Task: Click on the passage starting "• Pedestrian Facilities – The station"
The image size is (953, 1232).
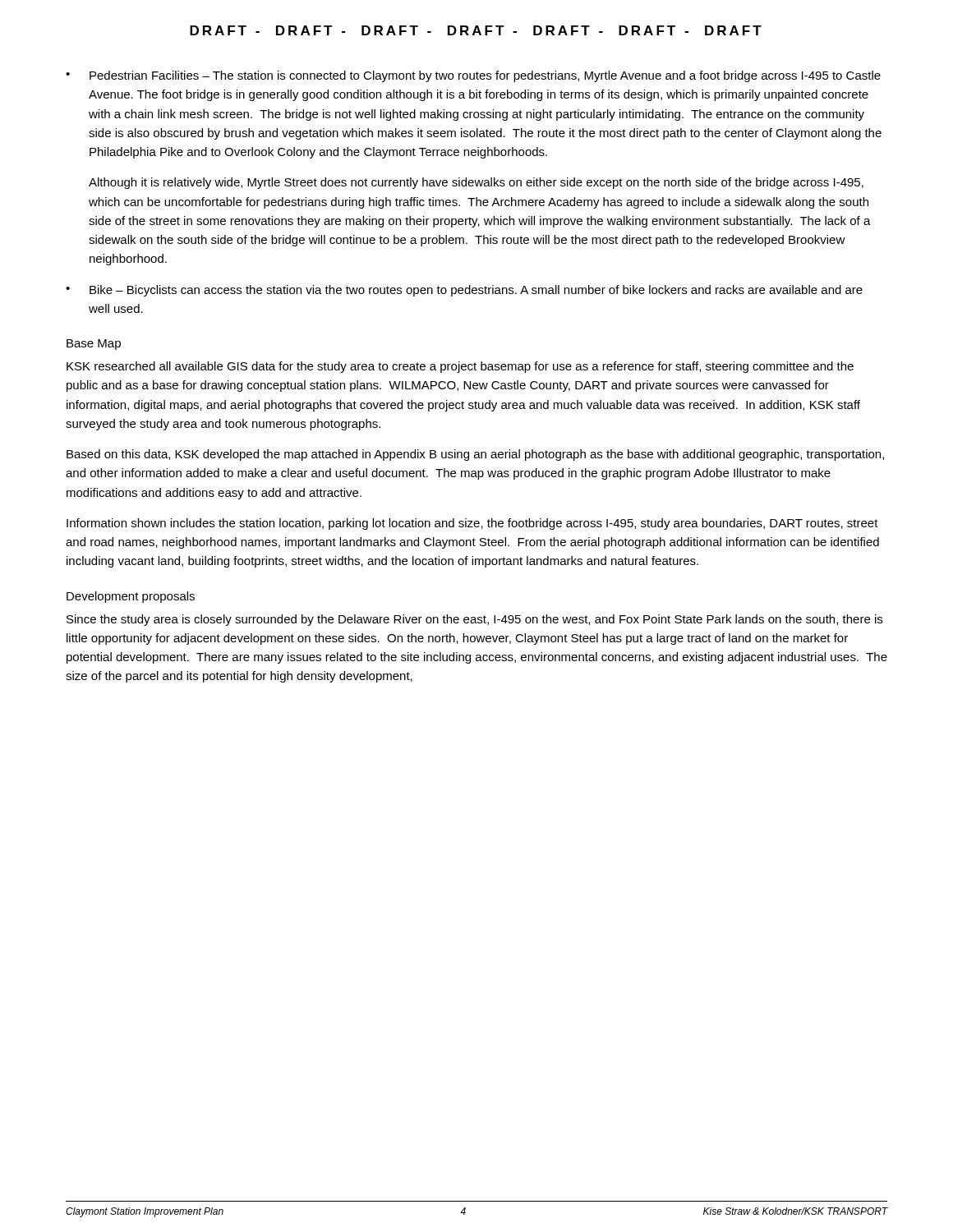Action: [x=476, y=113]
